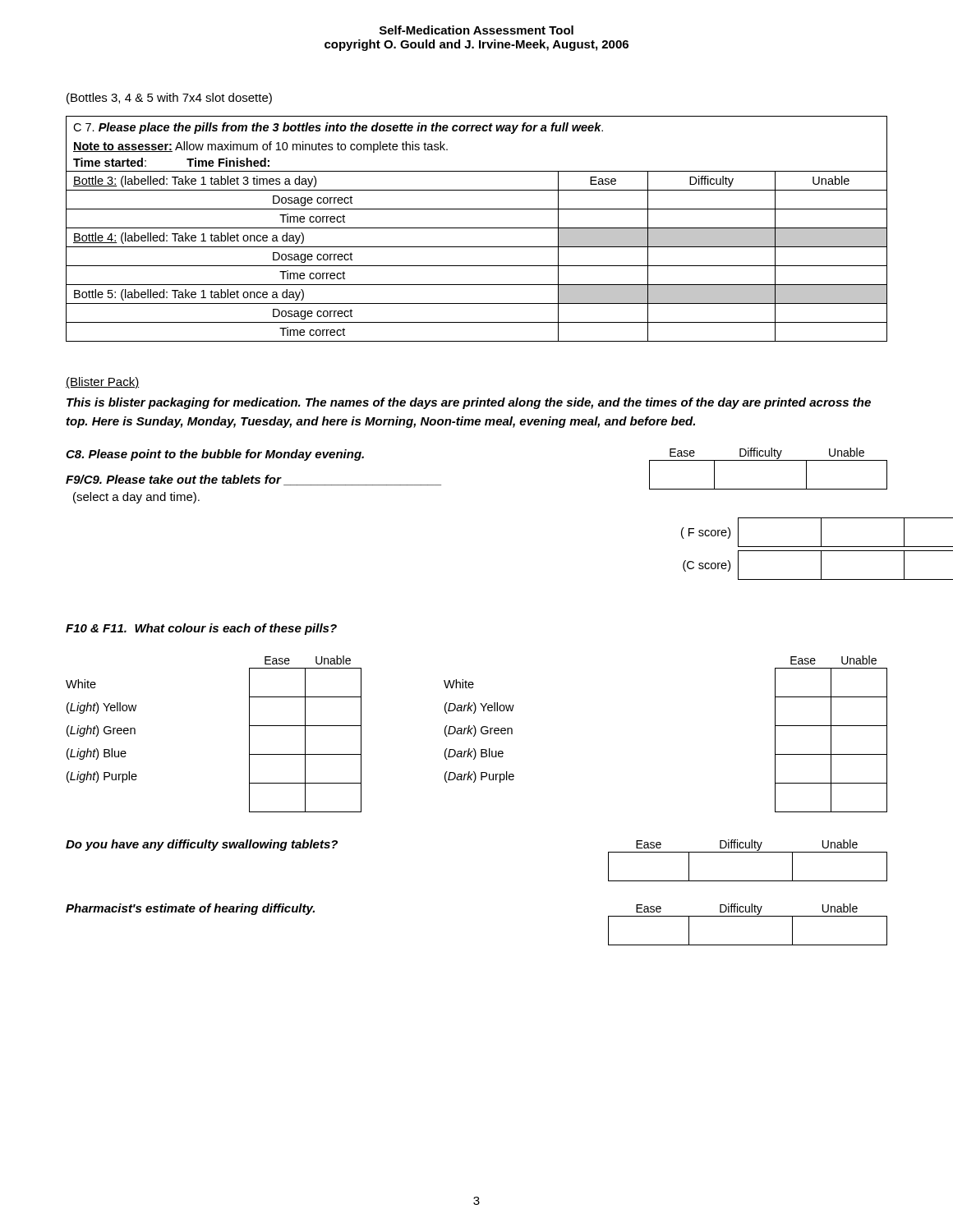The height and width of the screenshot is (1232, 953).
Task: Locate the passage starting "(Light) Green"
Action: pos(101,730)
